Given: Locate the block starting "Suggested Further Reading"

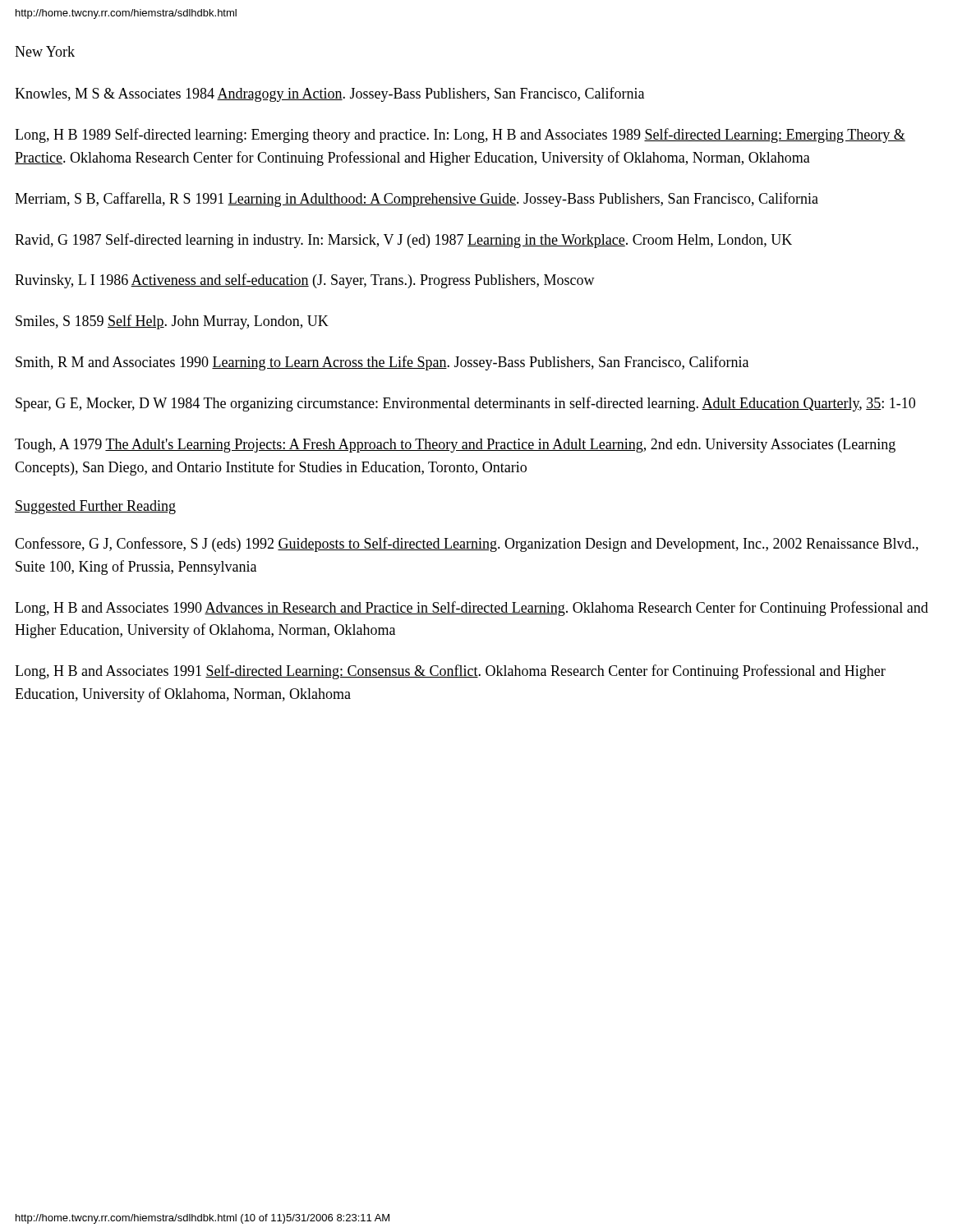Looking at the screenshot, I should click(x=95, y=506).
